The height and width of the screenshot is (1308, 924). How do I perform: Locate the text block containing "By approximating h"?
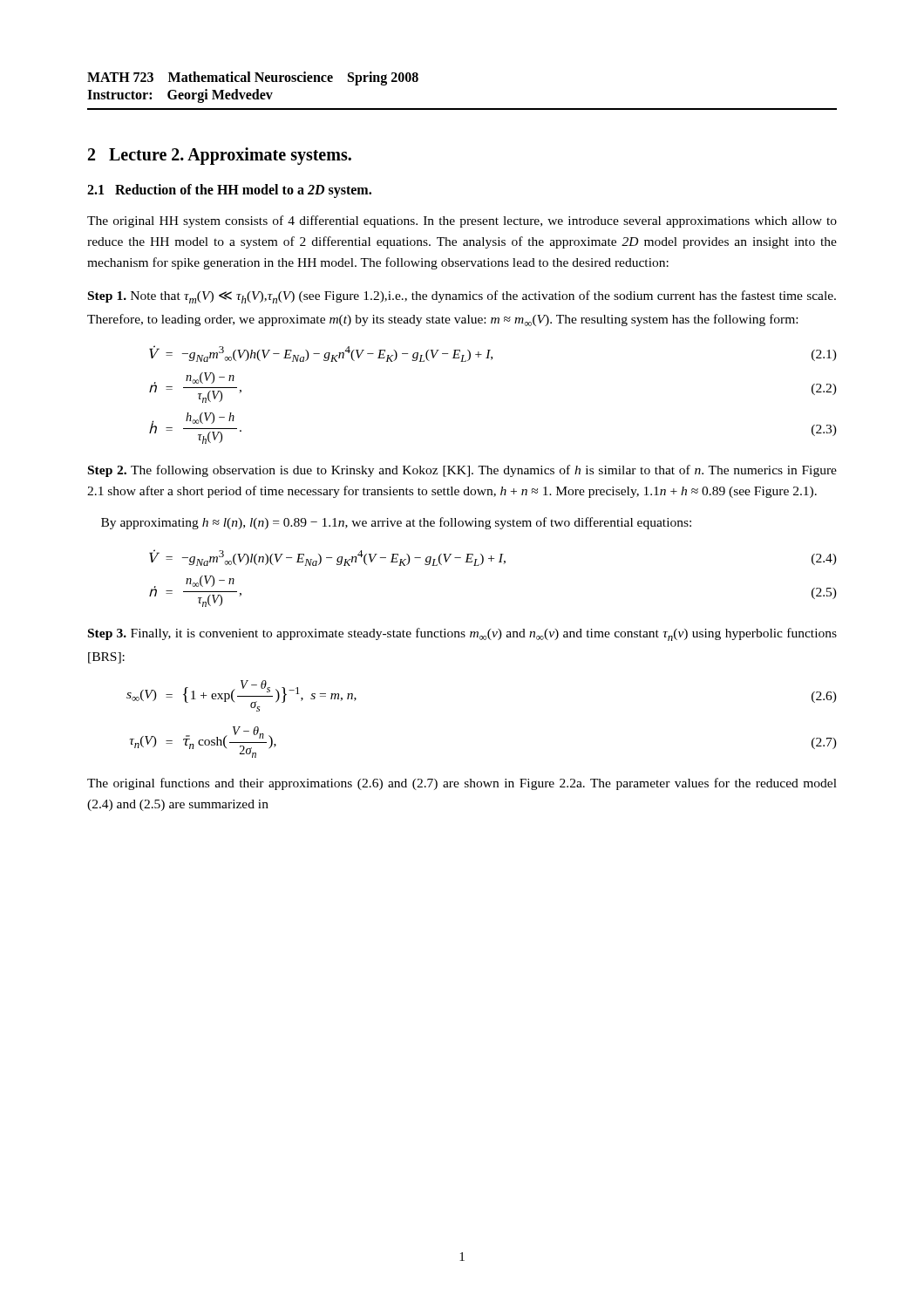[390, 522]
